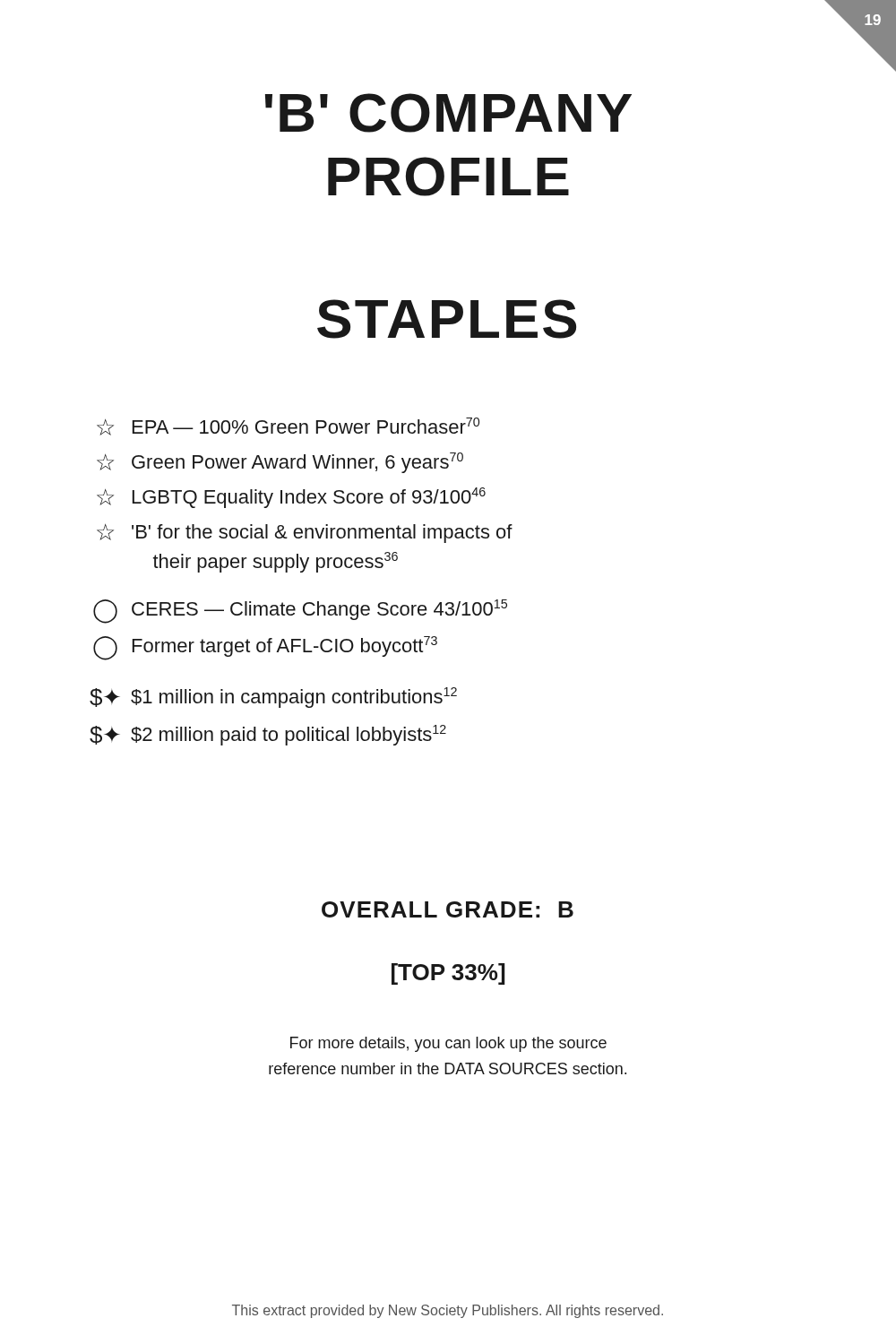Screen dimensions: 1344x896
Task: Point to the block beginning "☆ EPA — 100%"
Action: click(285, 428)
